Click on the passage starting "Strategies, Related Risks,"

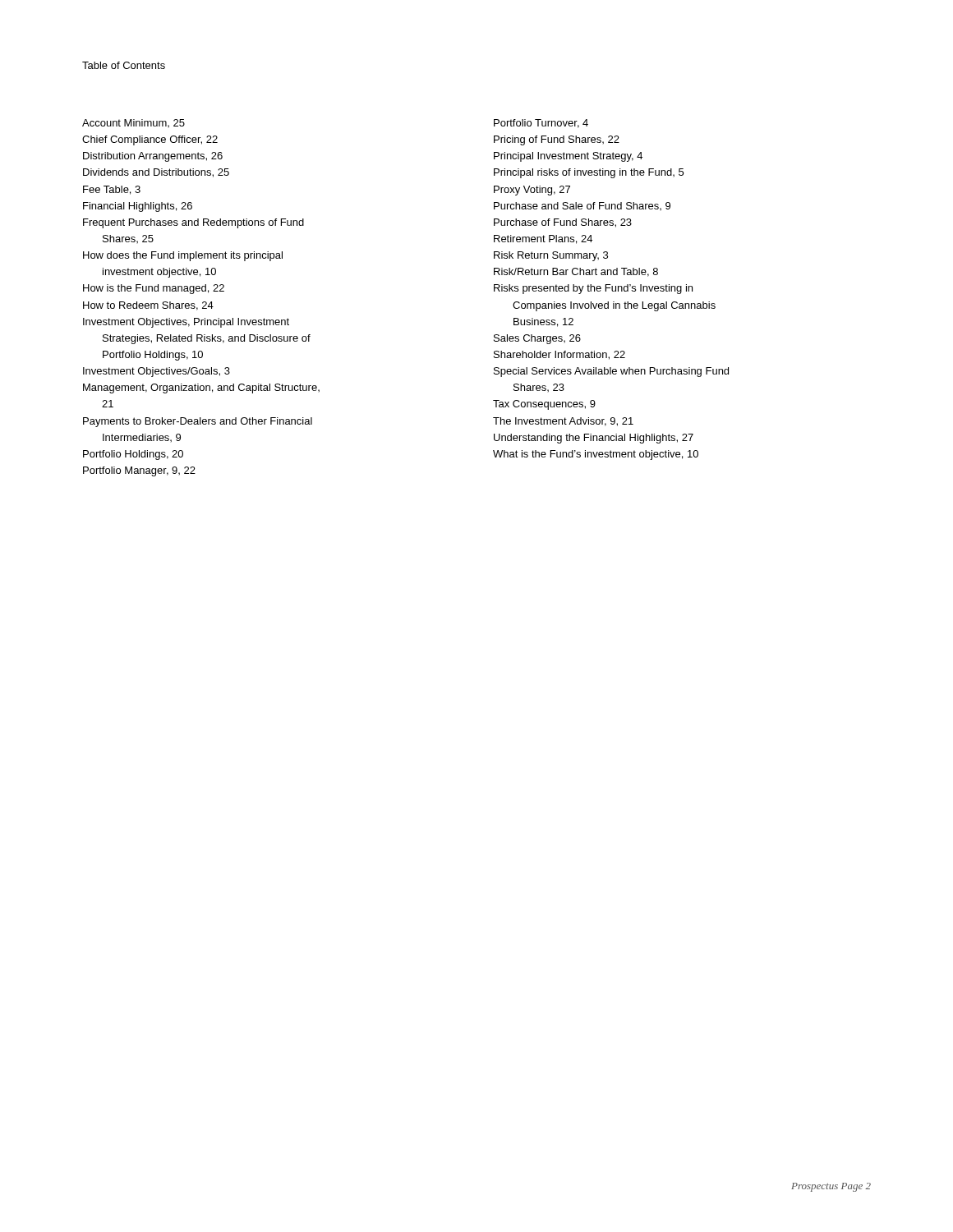206,338
